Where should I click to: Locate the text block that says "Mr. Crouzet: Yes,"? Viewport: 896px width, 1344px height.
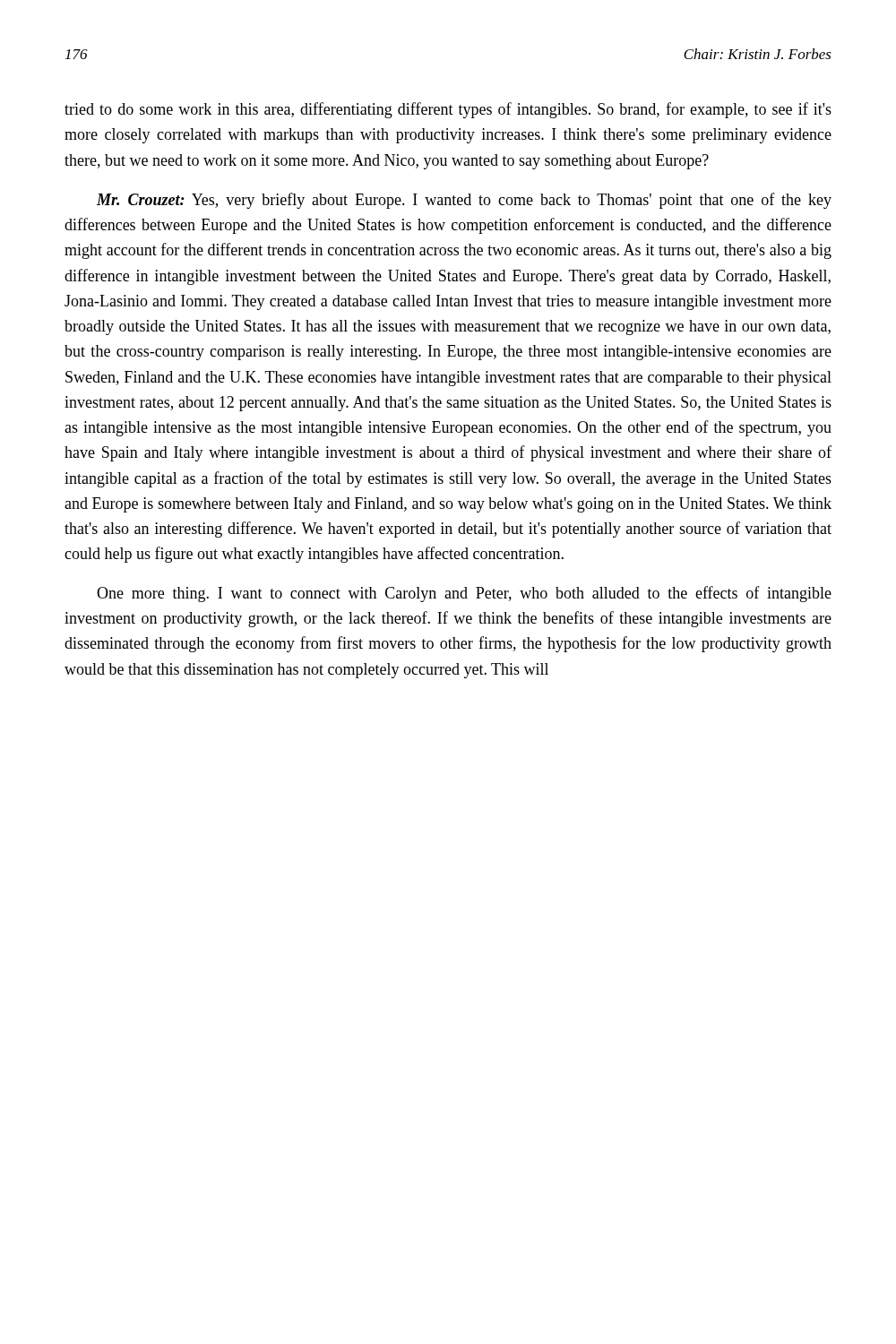click(448, 377)
